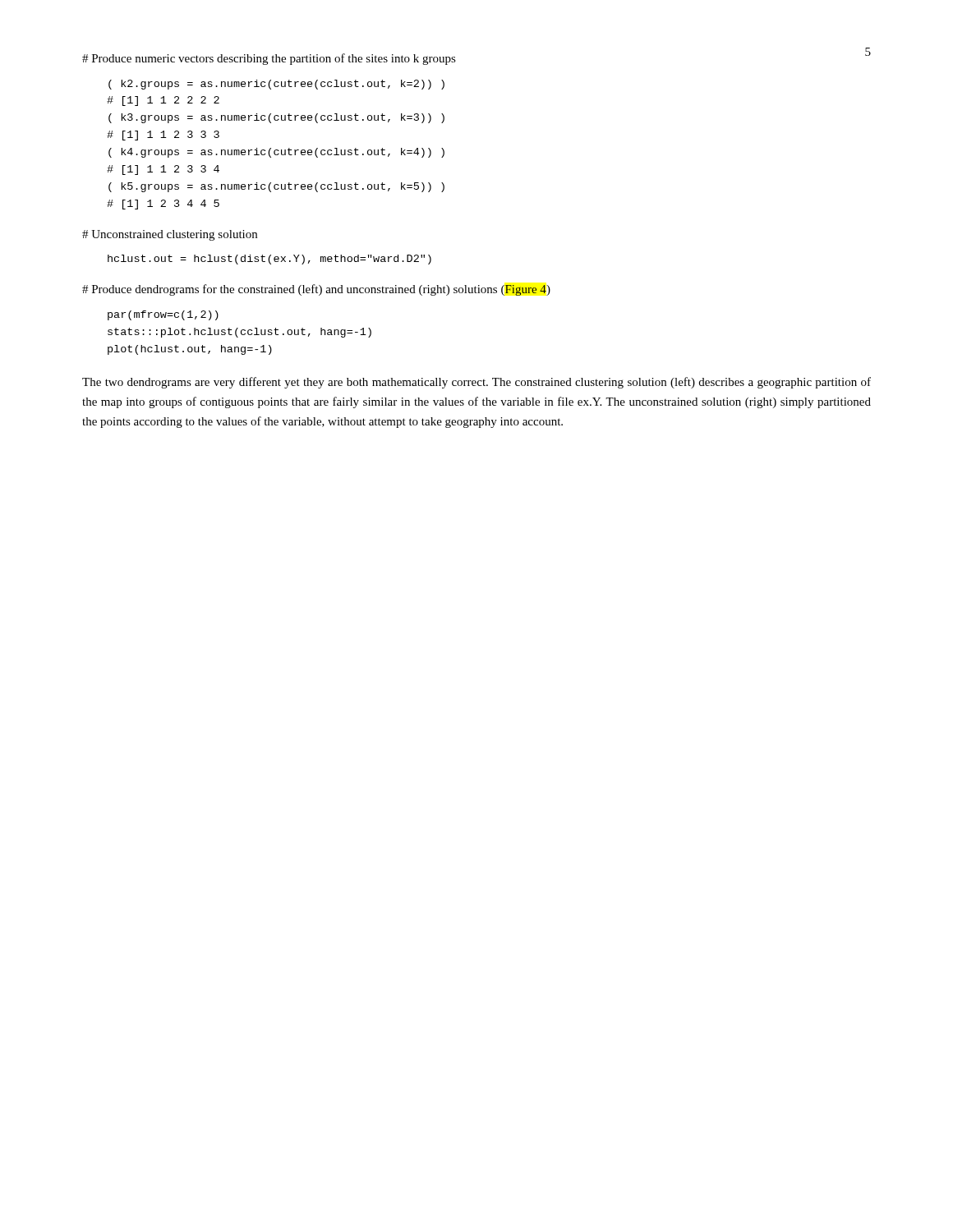Viewport: 953px width, 1232px height.
Task: Navigate to the passage starting "Produce dendrograms for the constrained (left)"
Action: [316, 289]
